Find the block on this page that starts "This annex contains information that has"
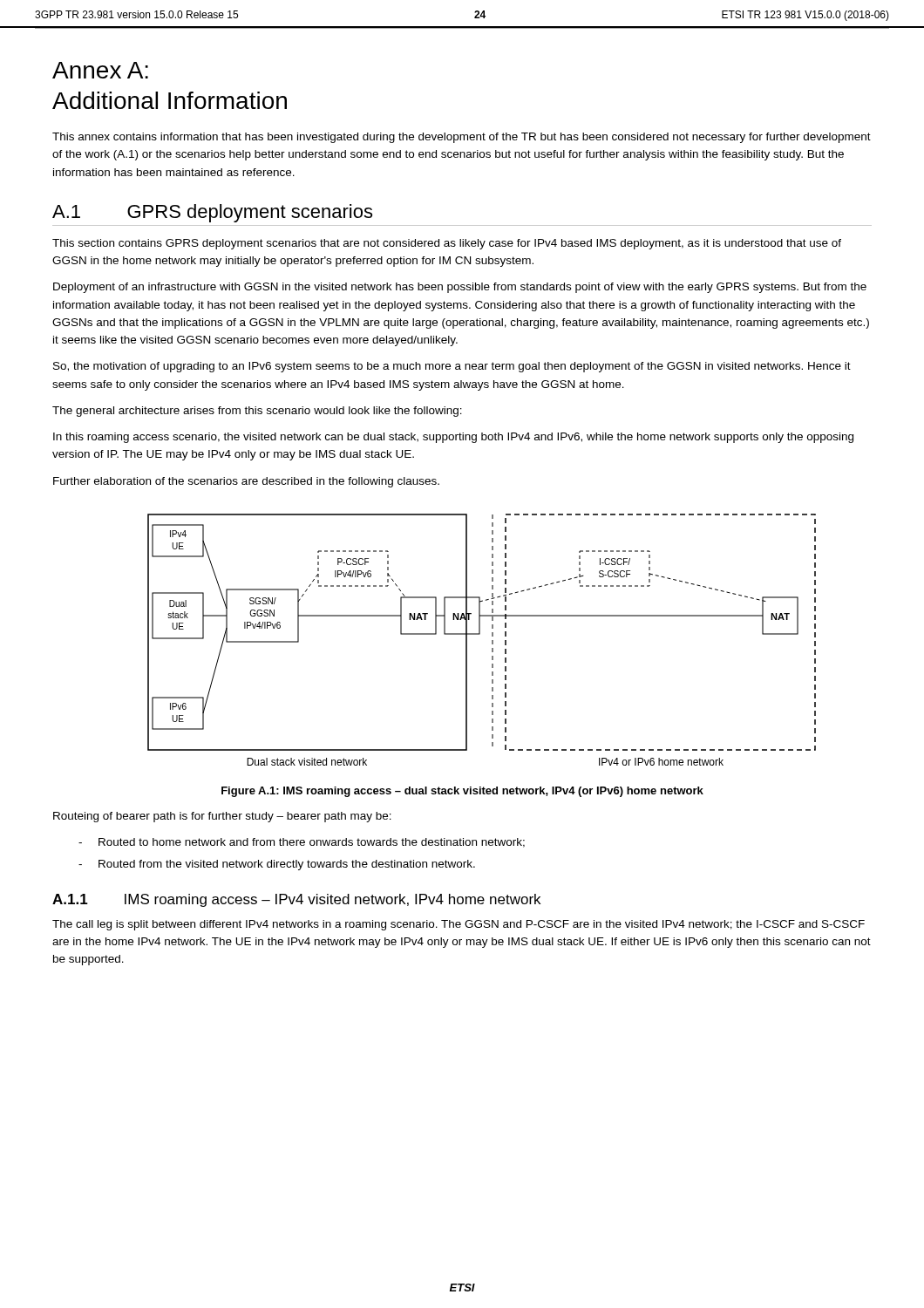 coord(461,154)
